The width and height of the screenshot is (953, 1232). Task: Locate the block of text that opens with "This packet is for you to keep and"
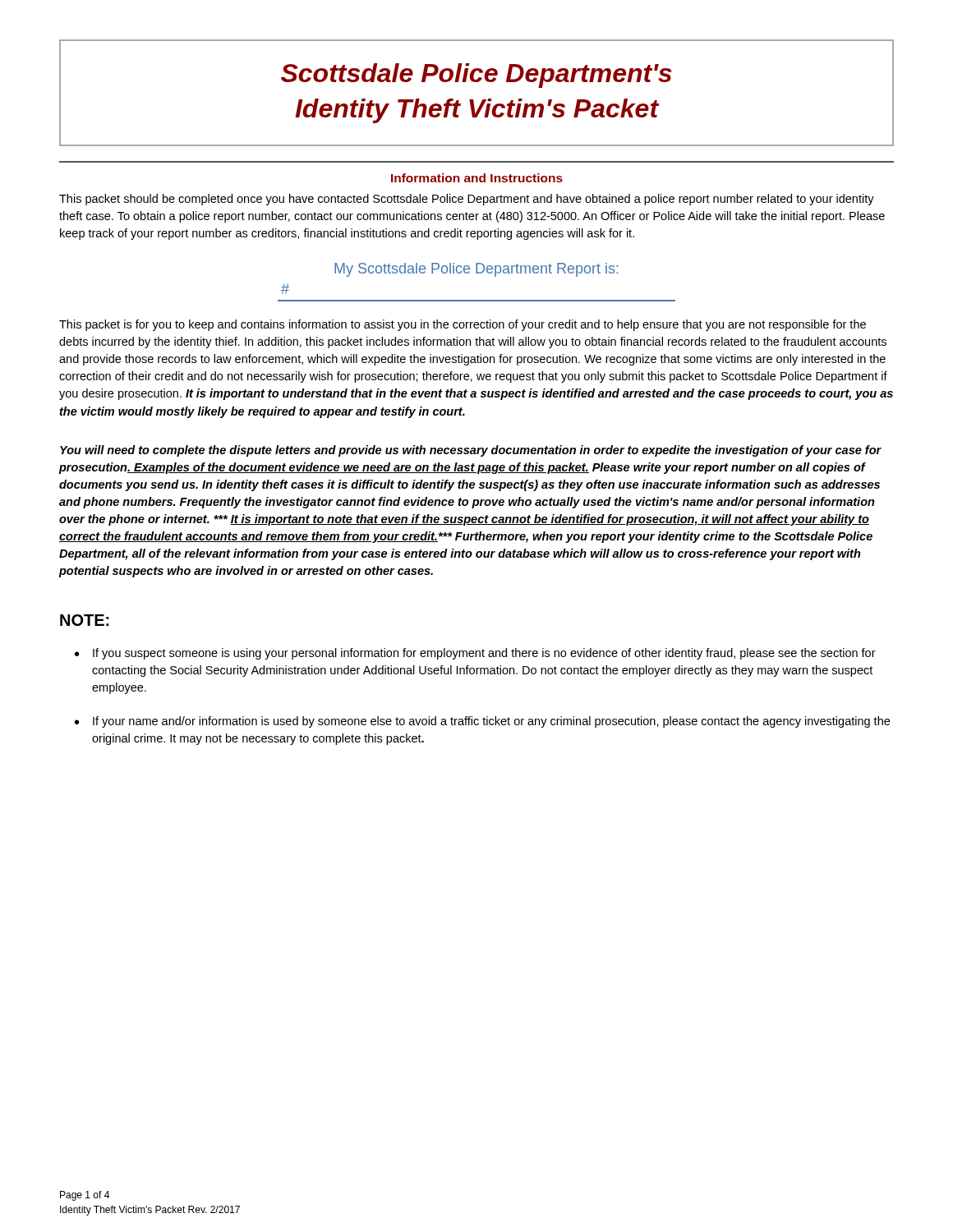pos(476,368)
